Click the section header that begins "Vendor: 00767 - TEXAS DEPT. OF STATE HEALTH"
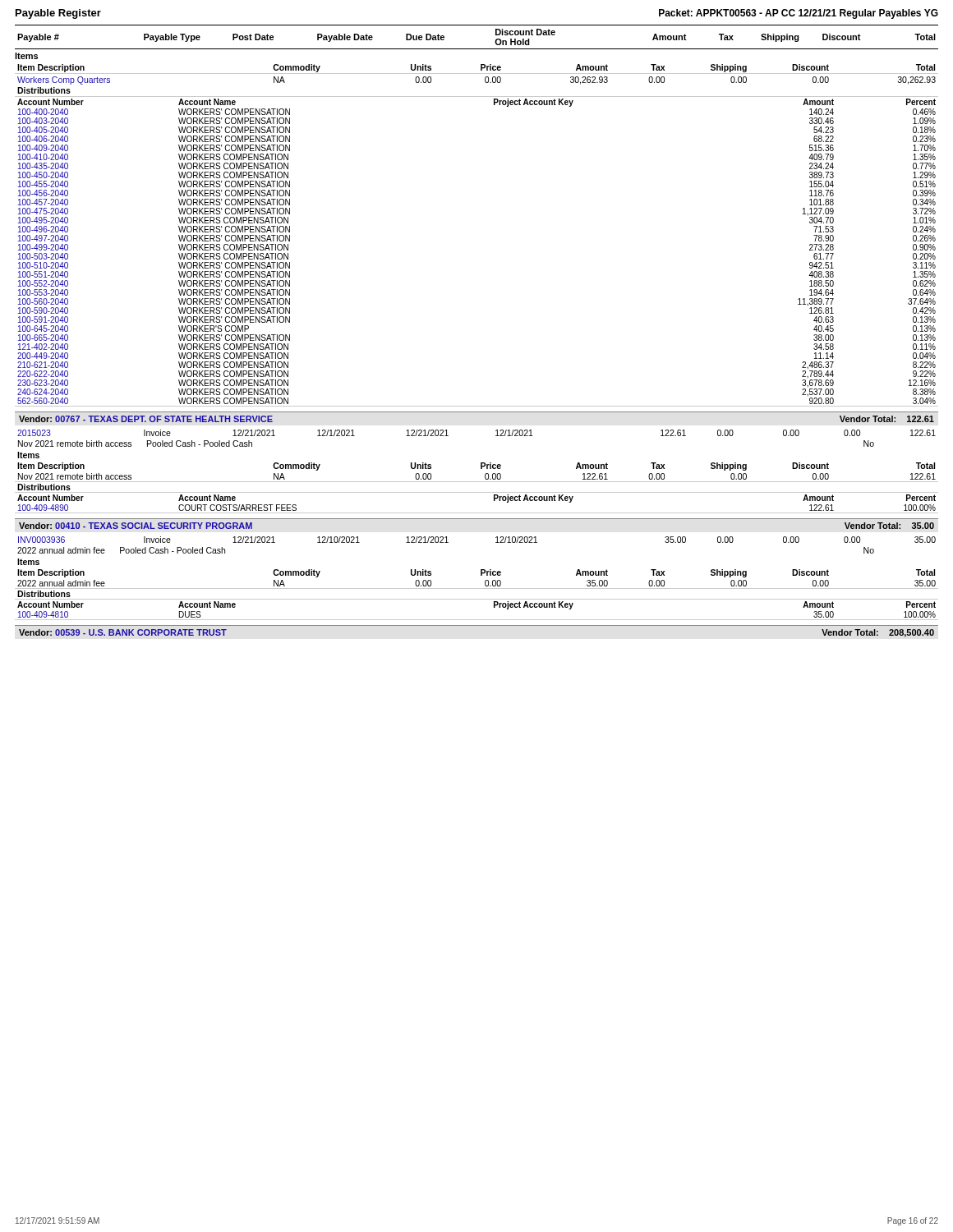953x1232 pixels. click(476, 419)
